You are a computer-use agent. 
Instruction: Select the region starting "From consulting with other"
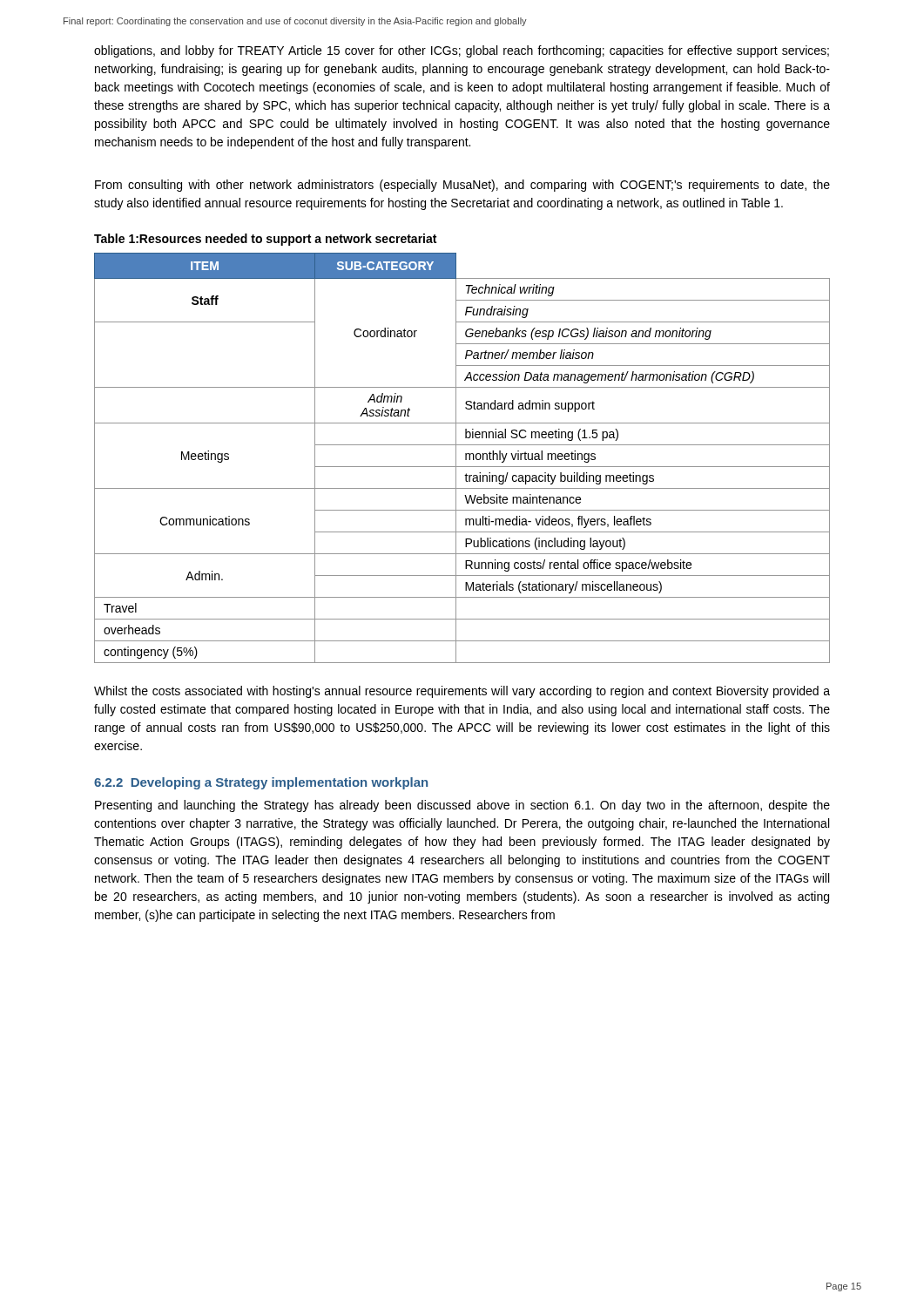[462, 194]
